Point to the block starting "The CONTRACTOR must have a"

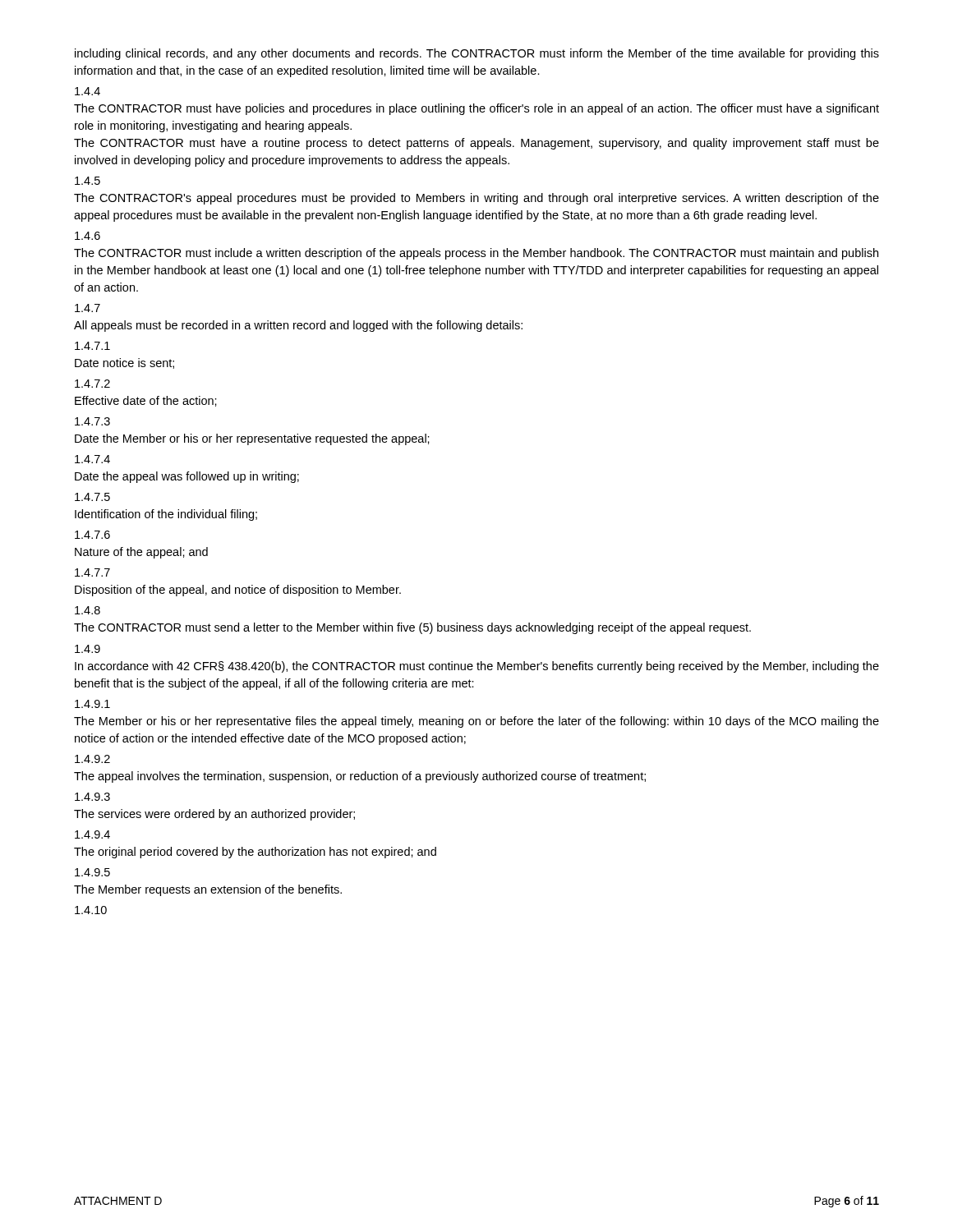point(476,152)
